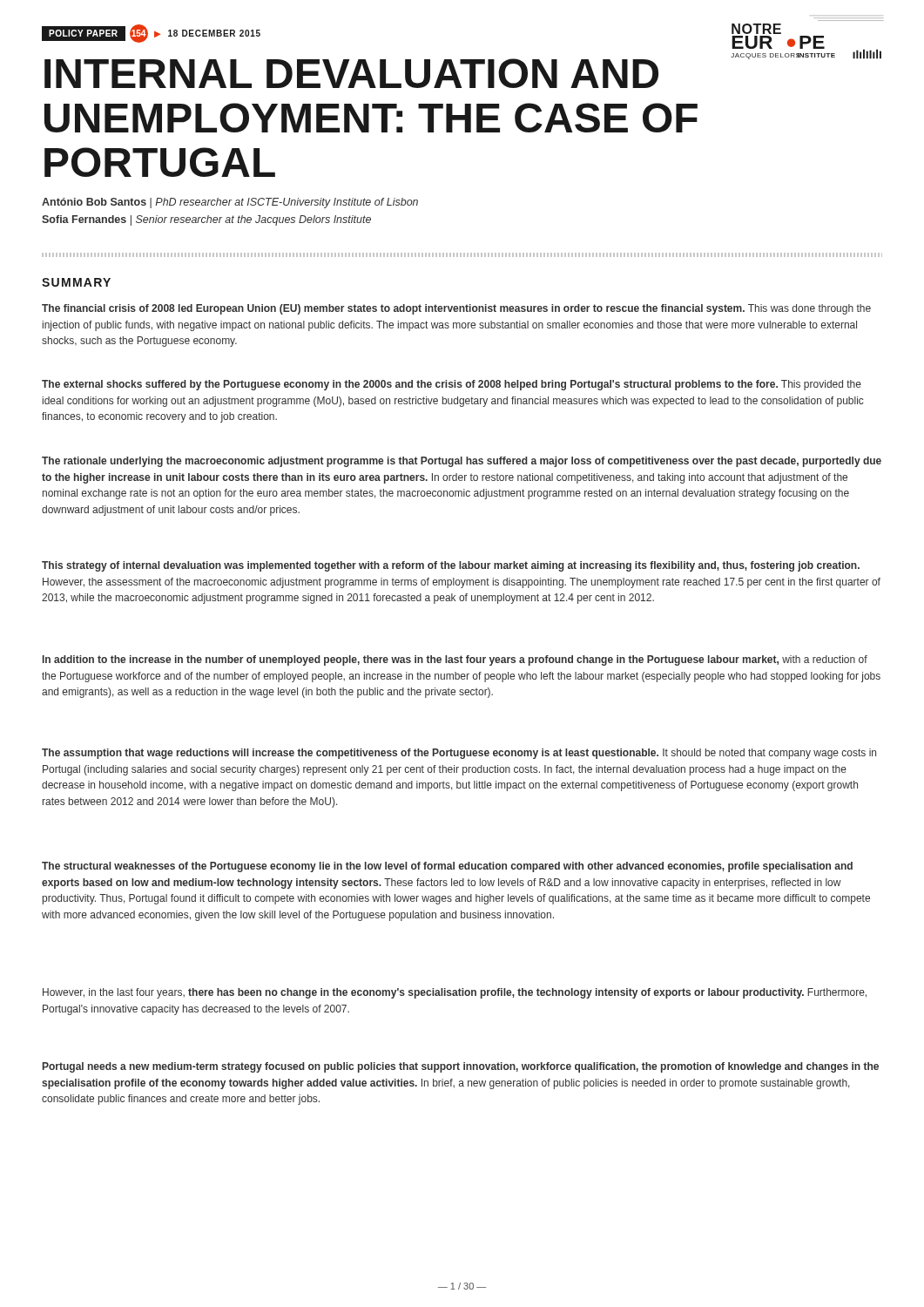This screenshot has width=924, height=1307.
Task: Navigate to the text starting "The rationale underlying the macroeconomic adjustment programme is"
Action: pos(462,486)
